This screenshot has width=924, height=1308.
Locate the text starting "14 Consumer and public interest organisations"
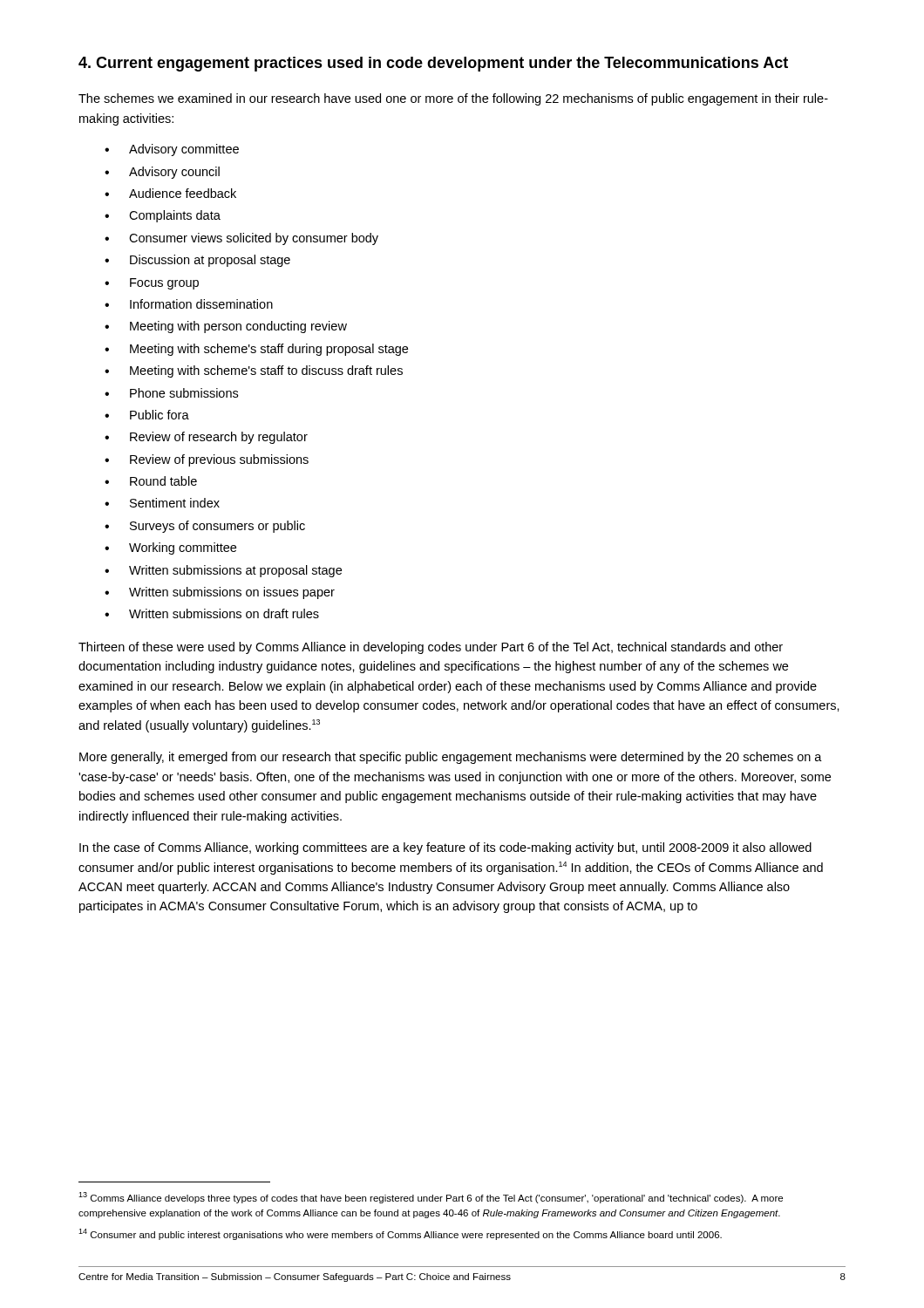(462, 1234)
